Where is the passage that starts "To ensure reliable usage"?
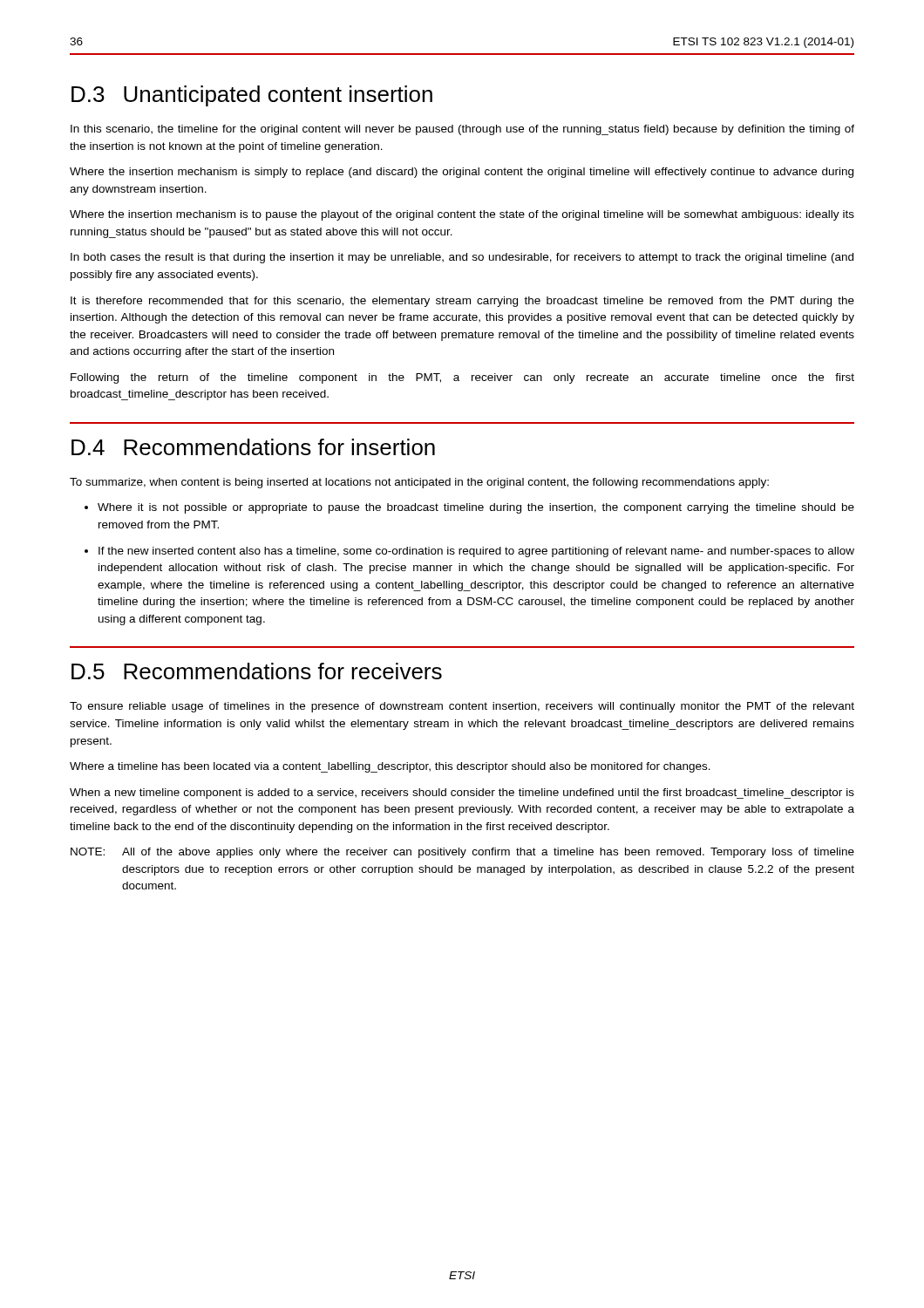The height and width of the screenshot is (1308, 924). point(462,724)
